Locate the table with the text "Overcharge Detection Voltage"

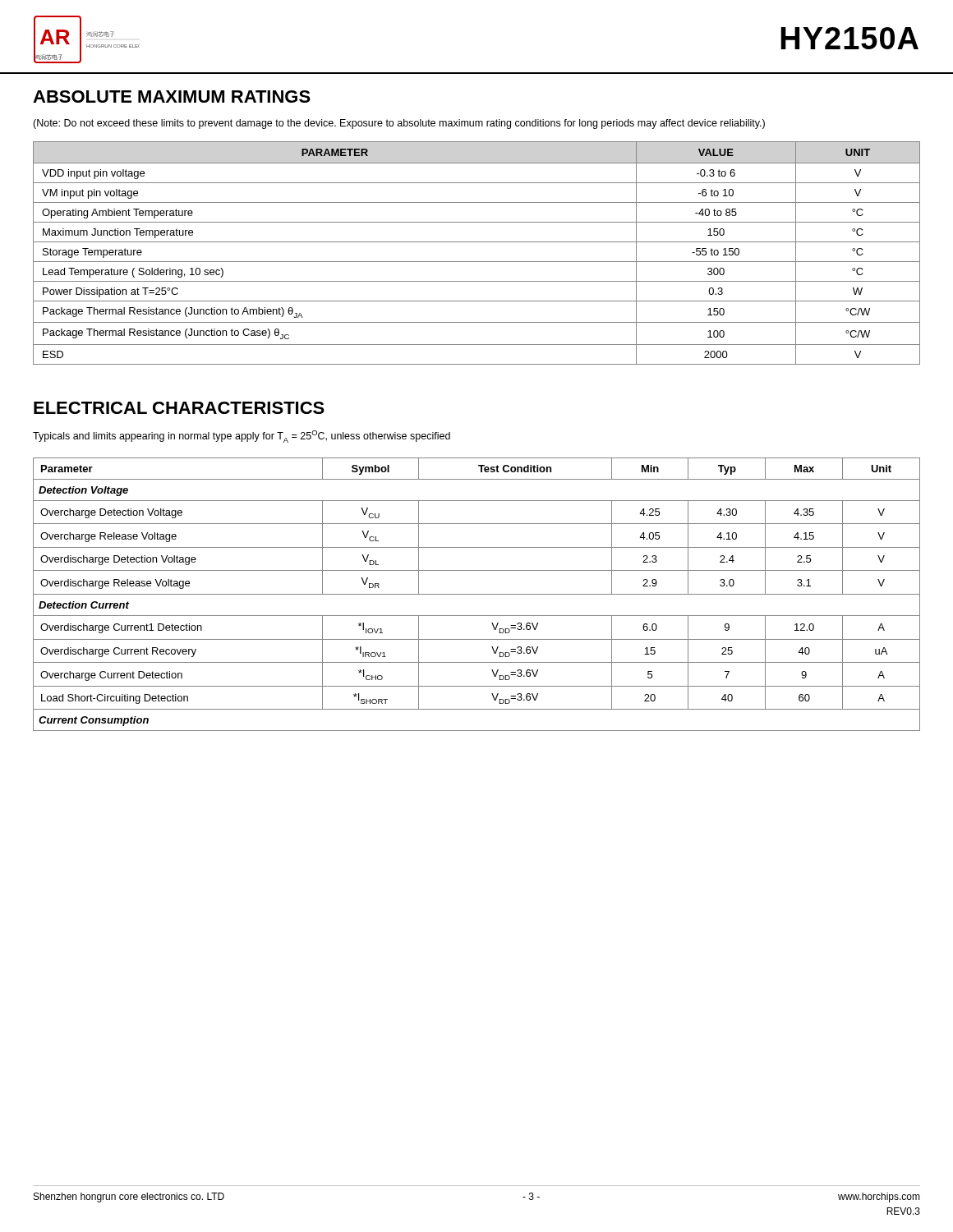(x=476, y=594)
